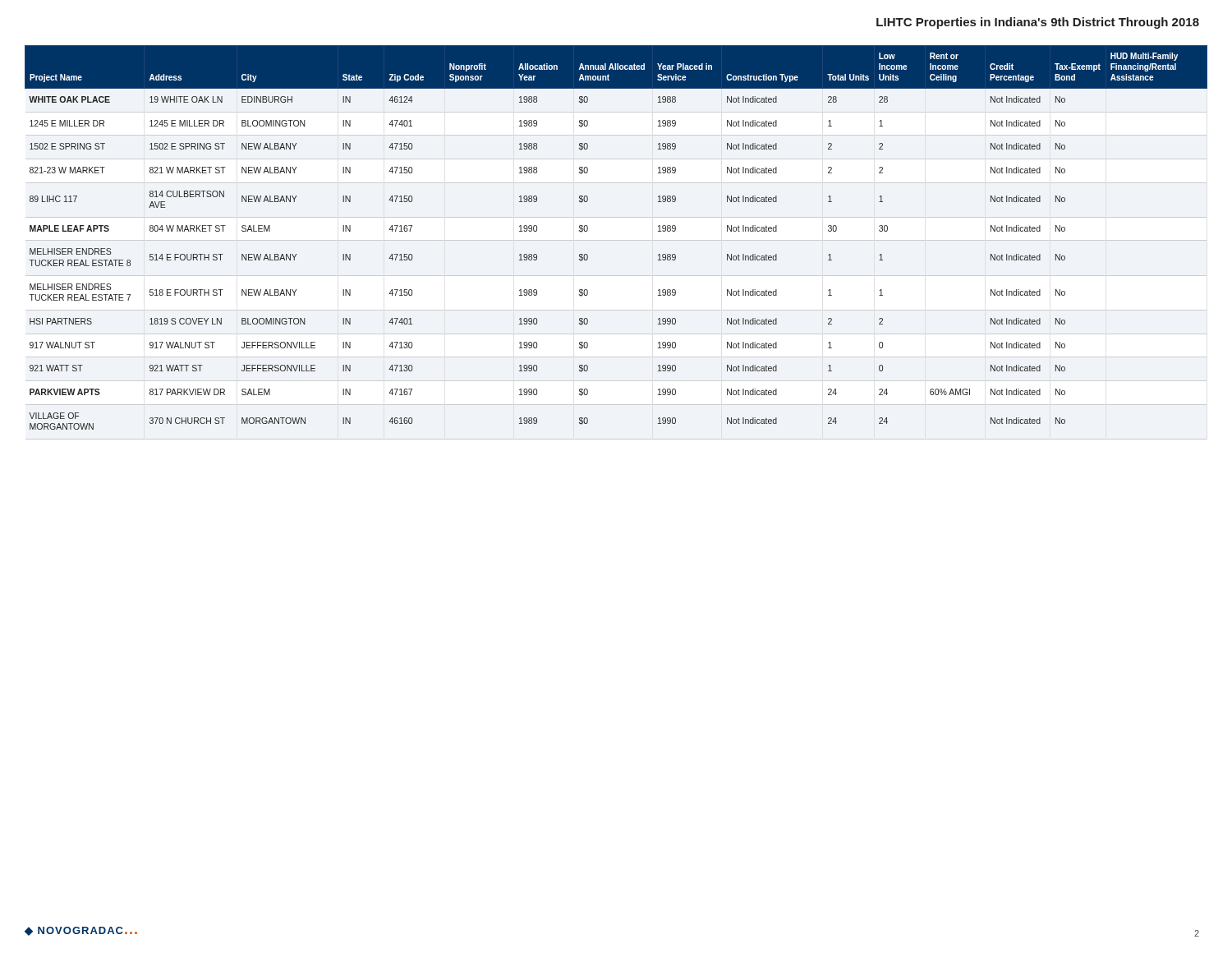
Task: Find the table
Action: 616,242
